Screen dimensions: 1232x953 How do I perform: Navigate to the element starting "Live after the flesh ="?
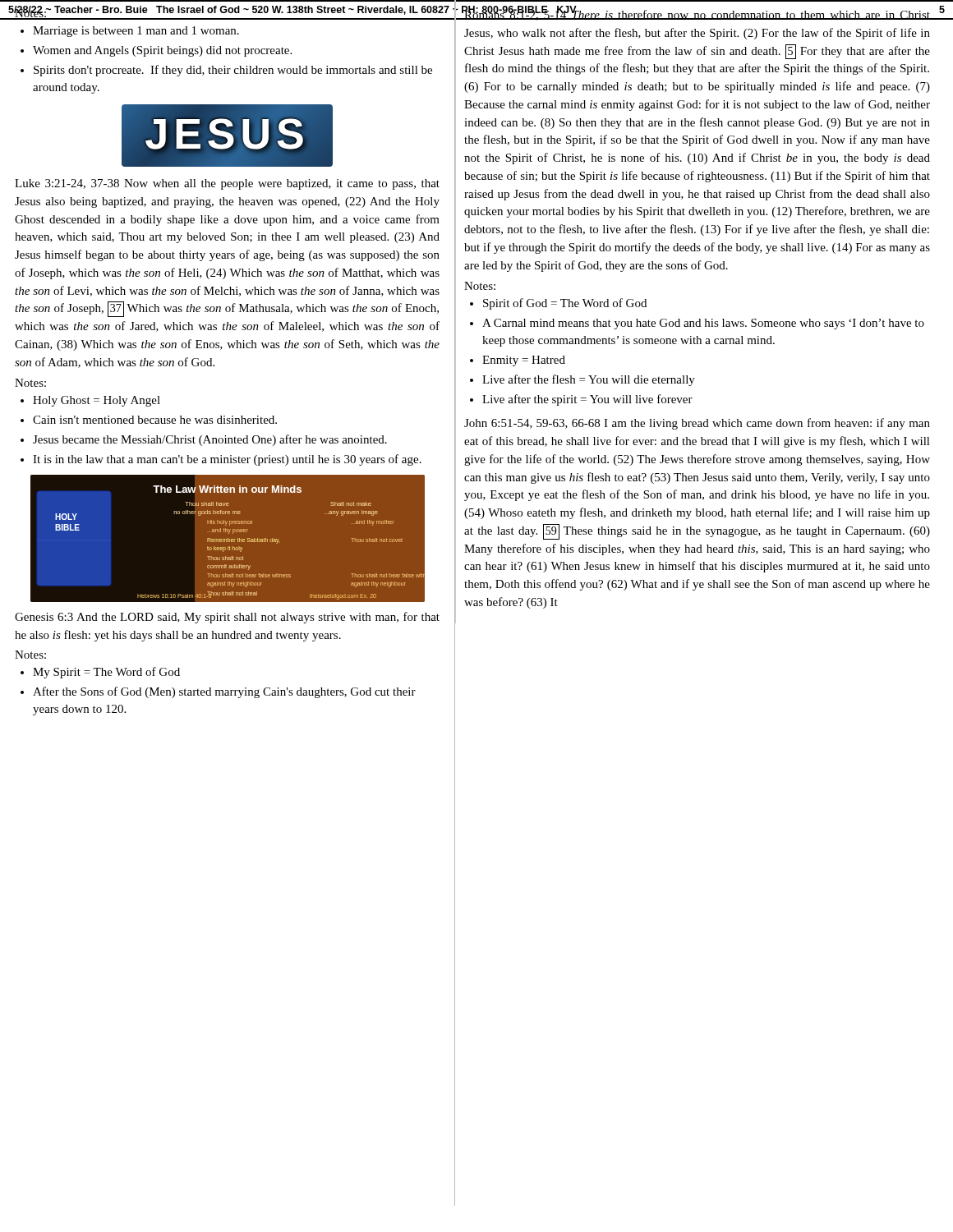(x=589, y=380)
